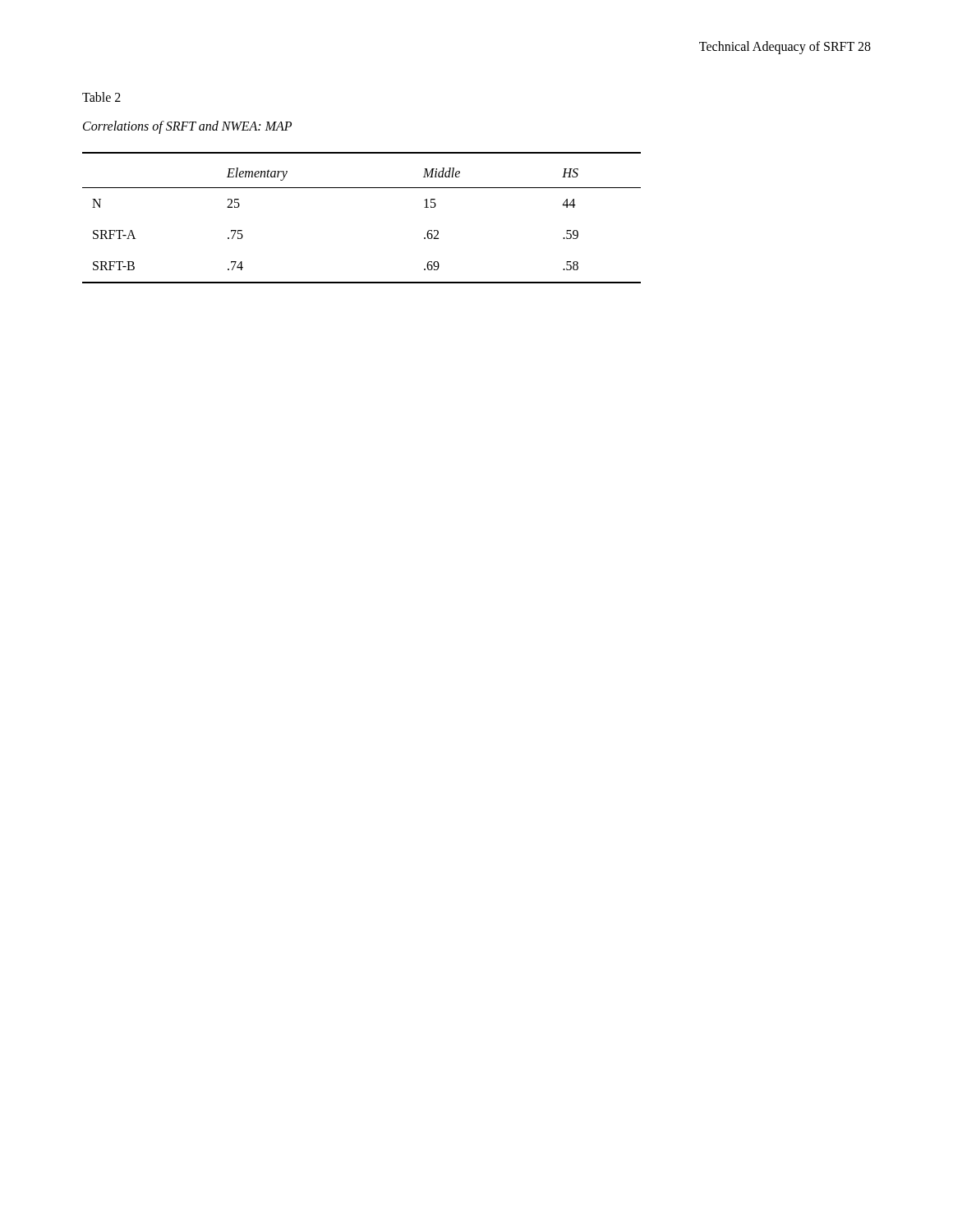Point to the text starting "Table 2"
Screen dimensions: 1232x953
tap(102, 97)
